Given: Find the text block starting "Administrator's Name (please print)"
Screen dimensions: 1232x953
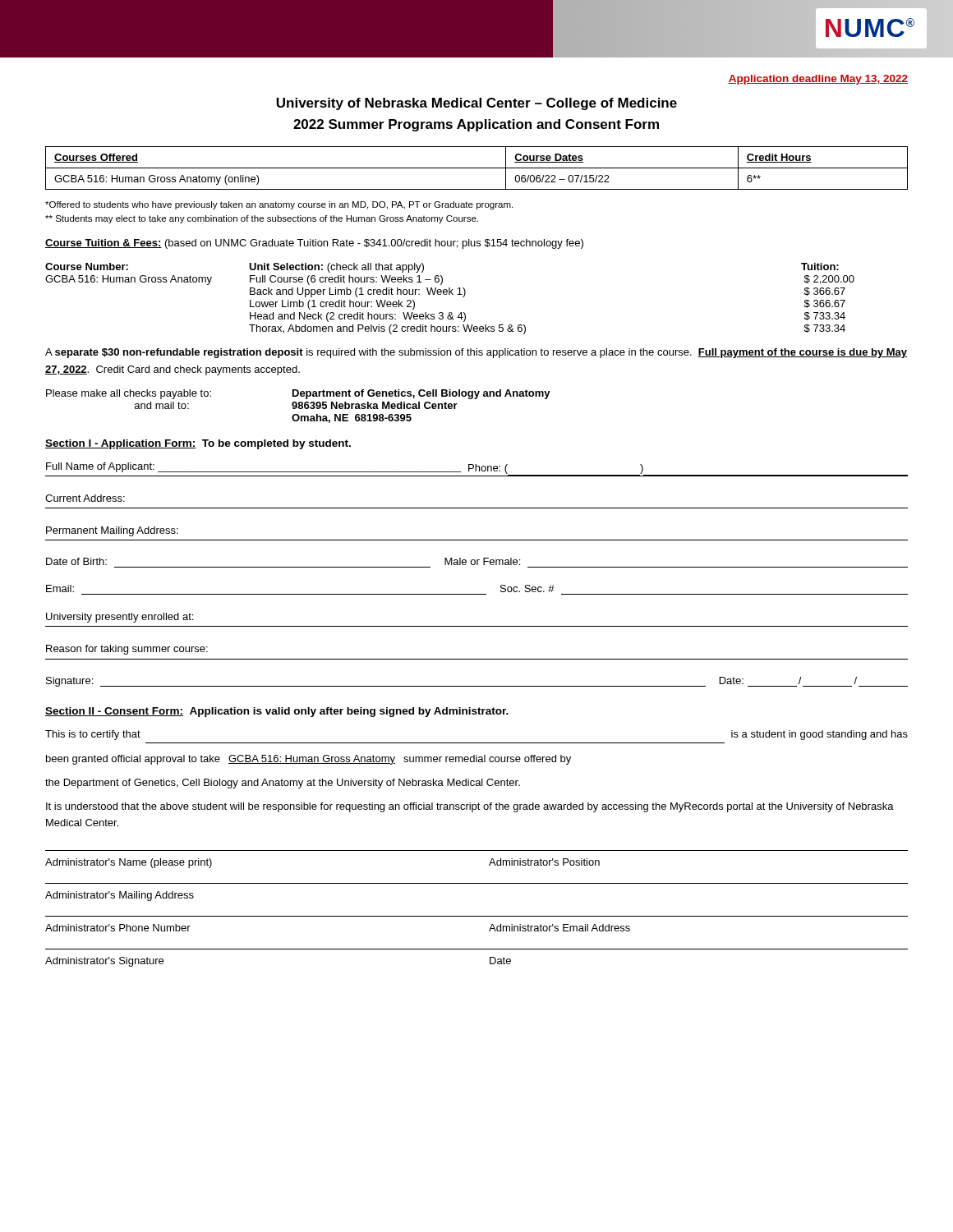Looking at the screenshot, I should pos(476,911).
